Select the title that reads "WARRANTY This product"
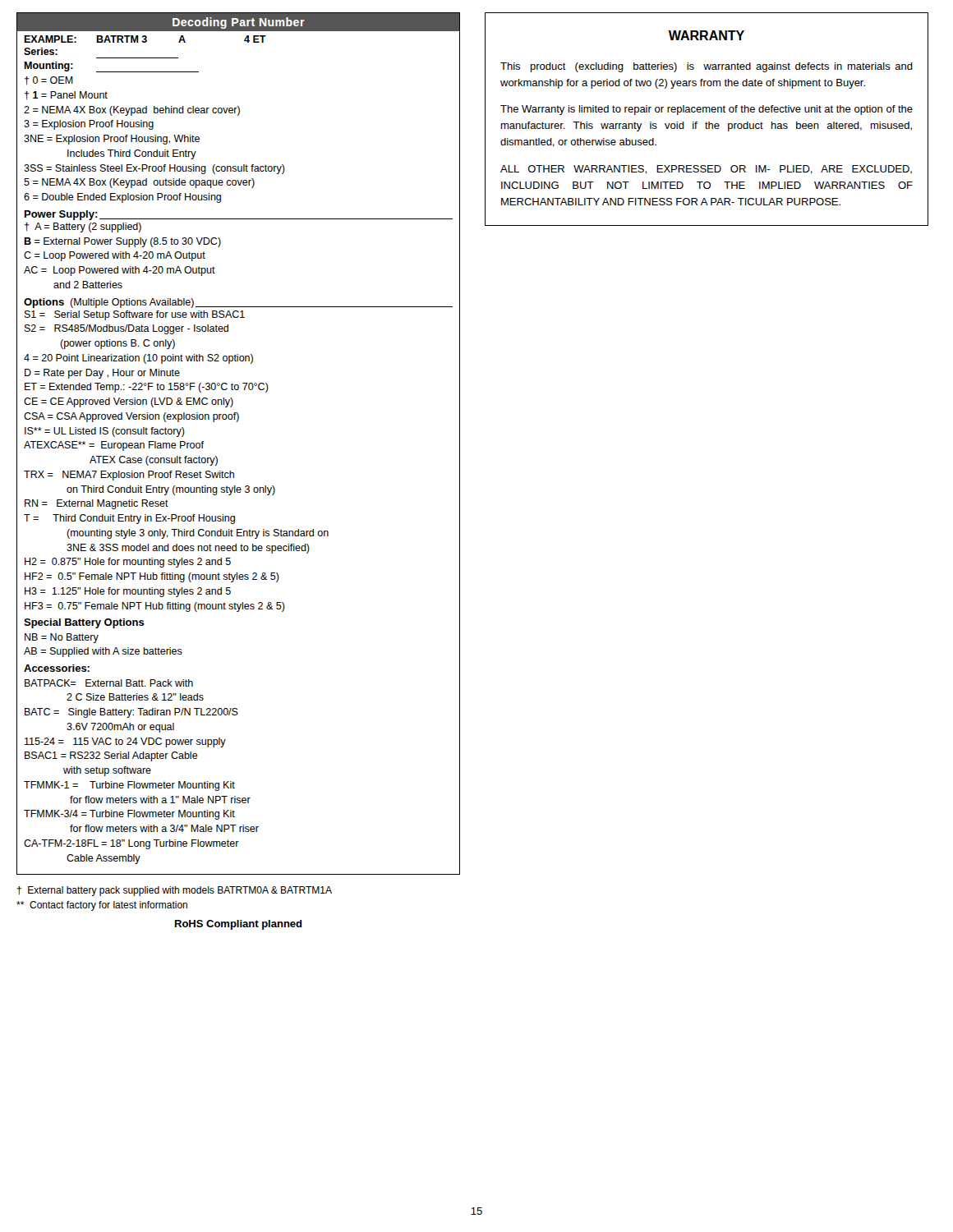The height and width of the screenshot is (1232, 953). coord(707,118)
